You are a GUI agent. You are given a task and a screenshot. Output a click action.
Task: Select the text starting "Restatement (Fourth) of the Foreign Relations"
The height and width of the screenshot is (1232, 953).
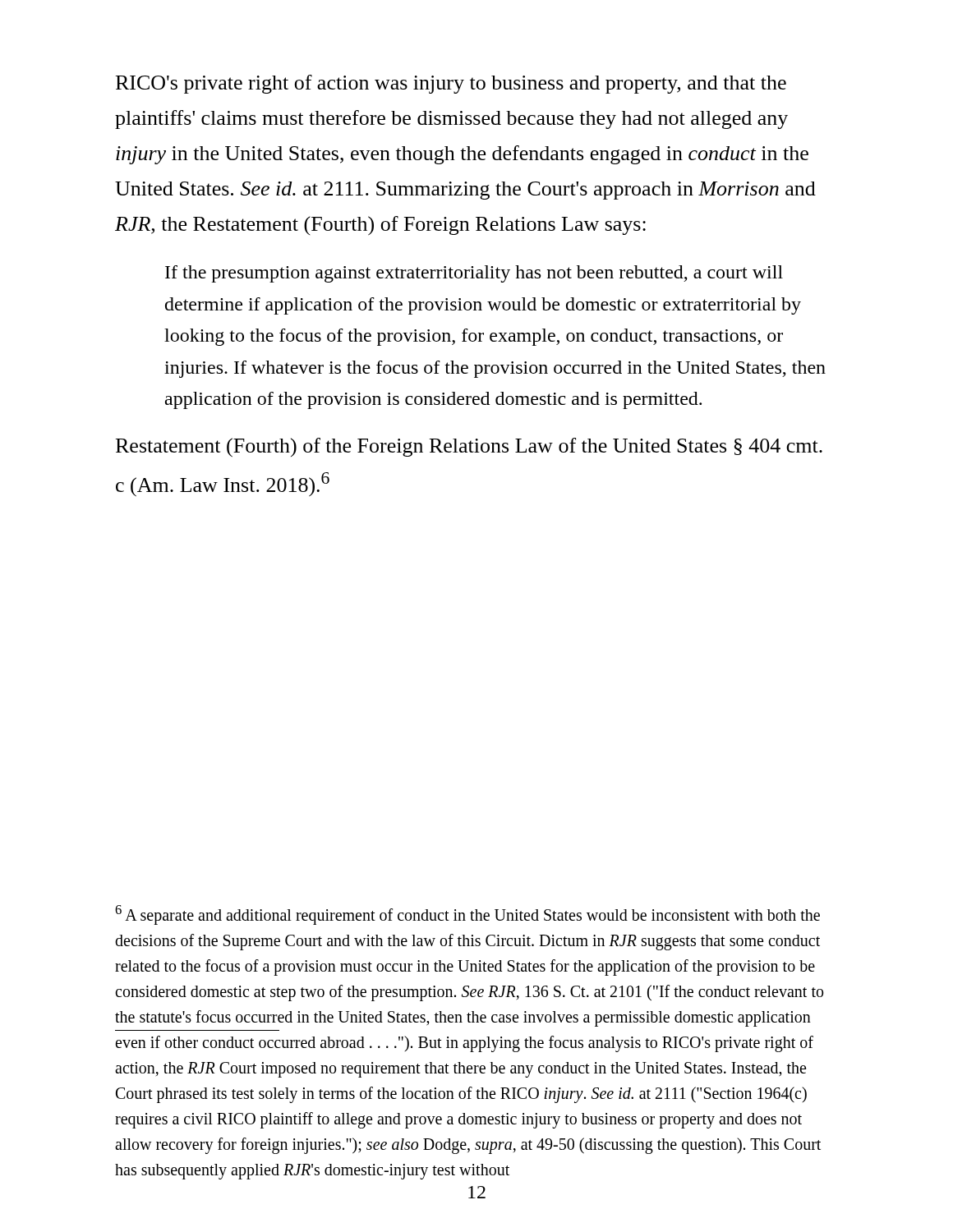[x=469, y=446]
